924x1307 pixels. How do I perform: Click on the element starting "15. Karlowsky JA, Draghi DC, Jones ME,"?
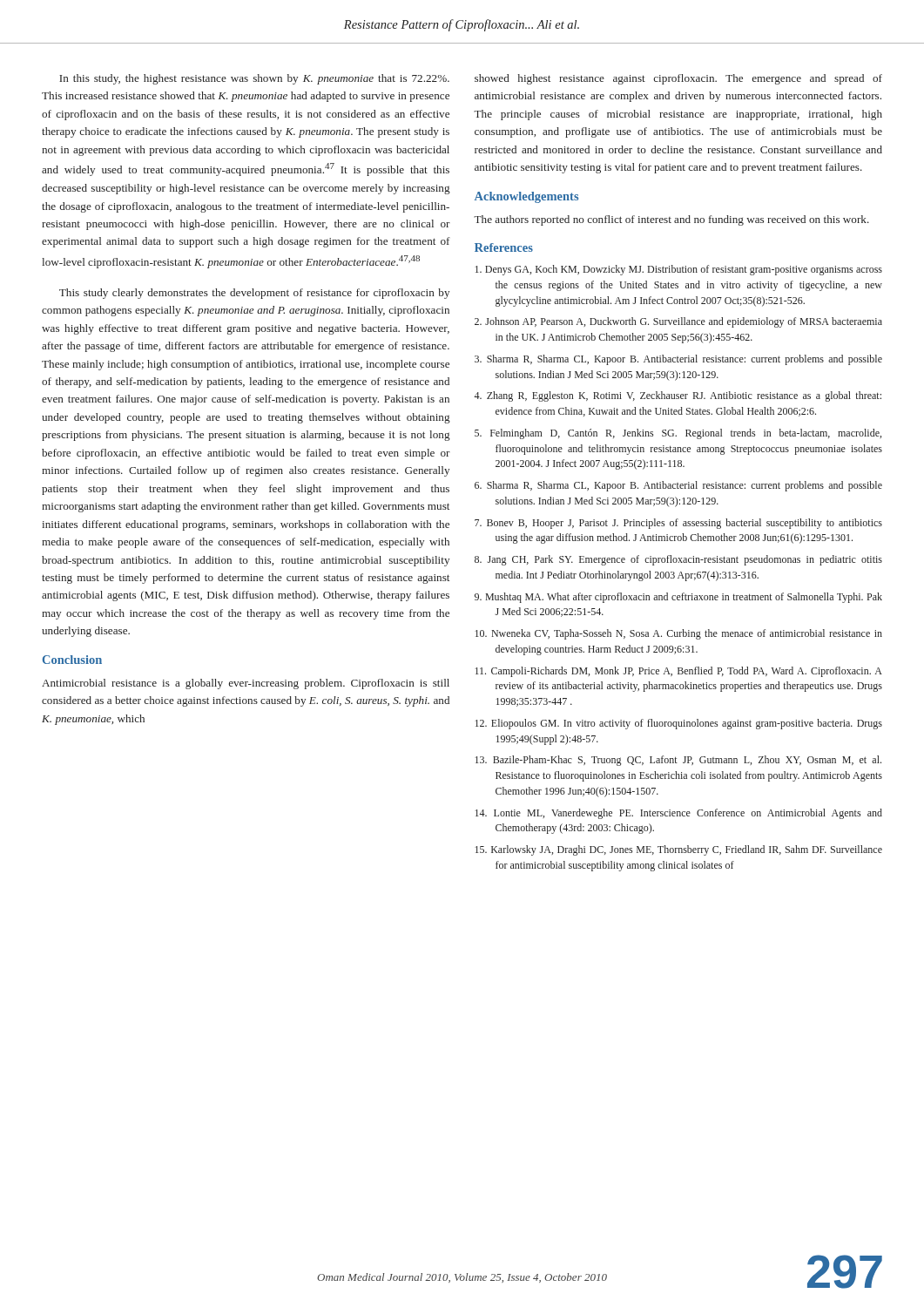point(678,857)
